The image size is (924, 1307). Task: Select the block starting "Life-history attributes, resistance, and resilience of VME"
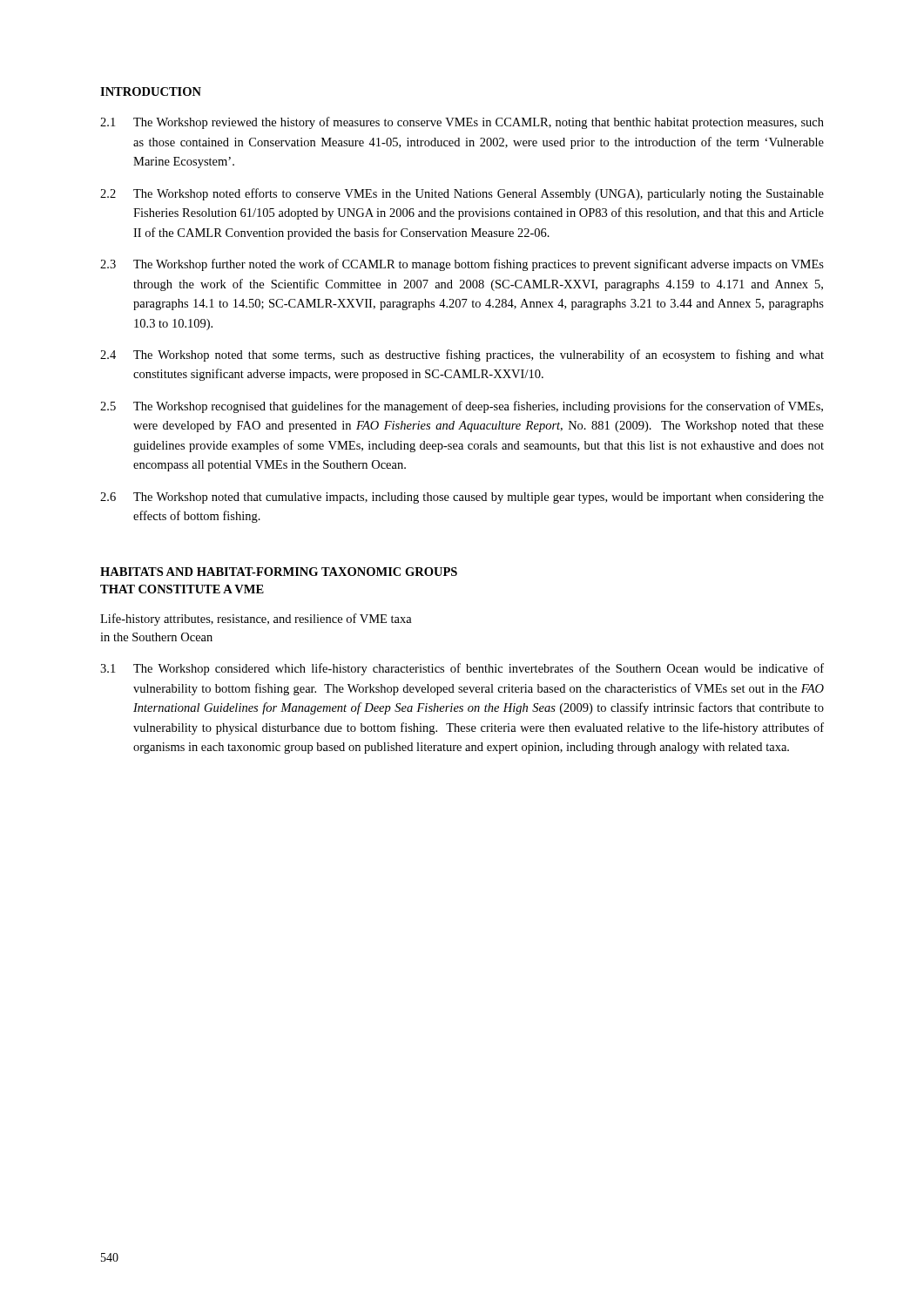256,628
